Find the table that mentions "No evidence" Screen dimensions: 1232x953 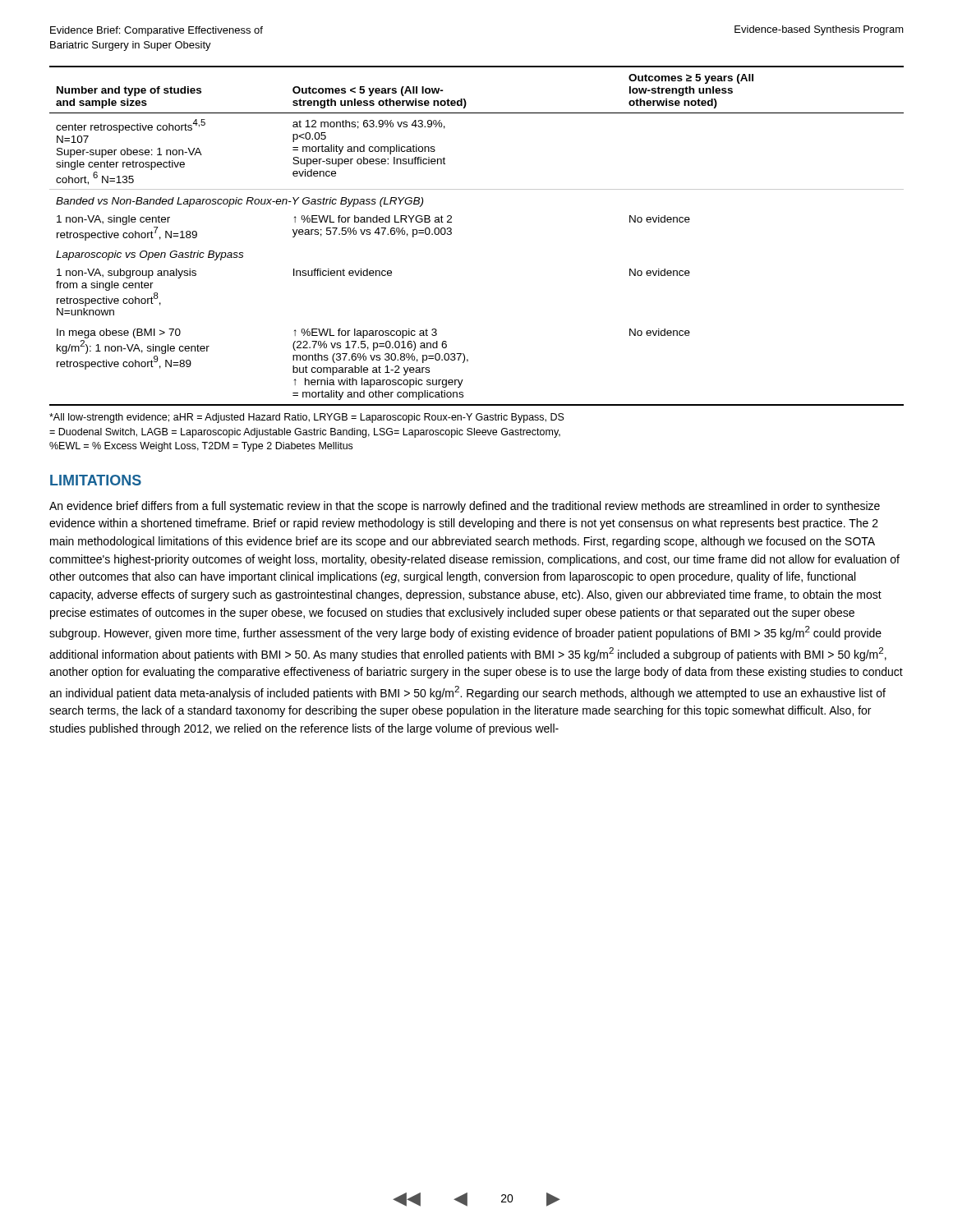476,236
